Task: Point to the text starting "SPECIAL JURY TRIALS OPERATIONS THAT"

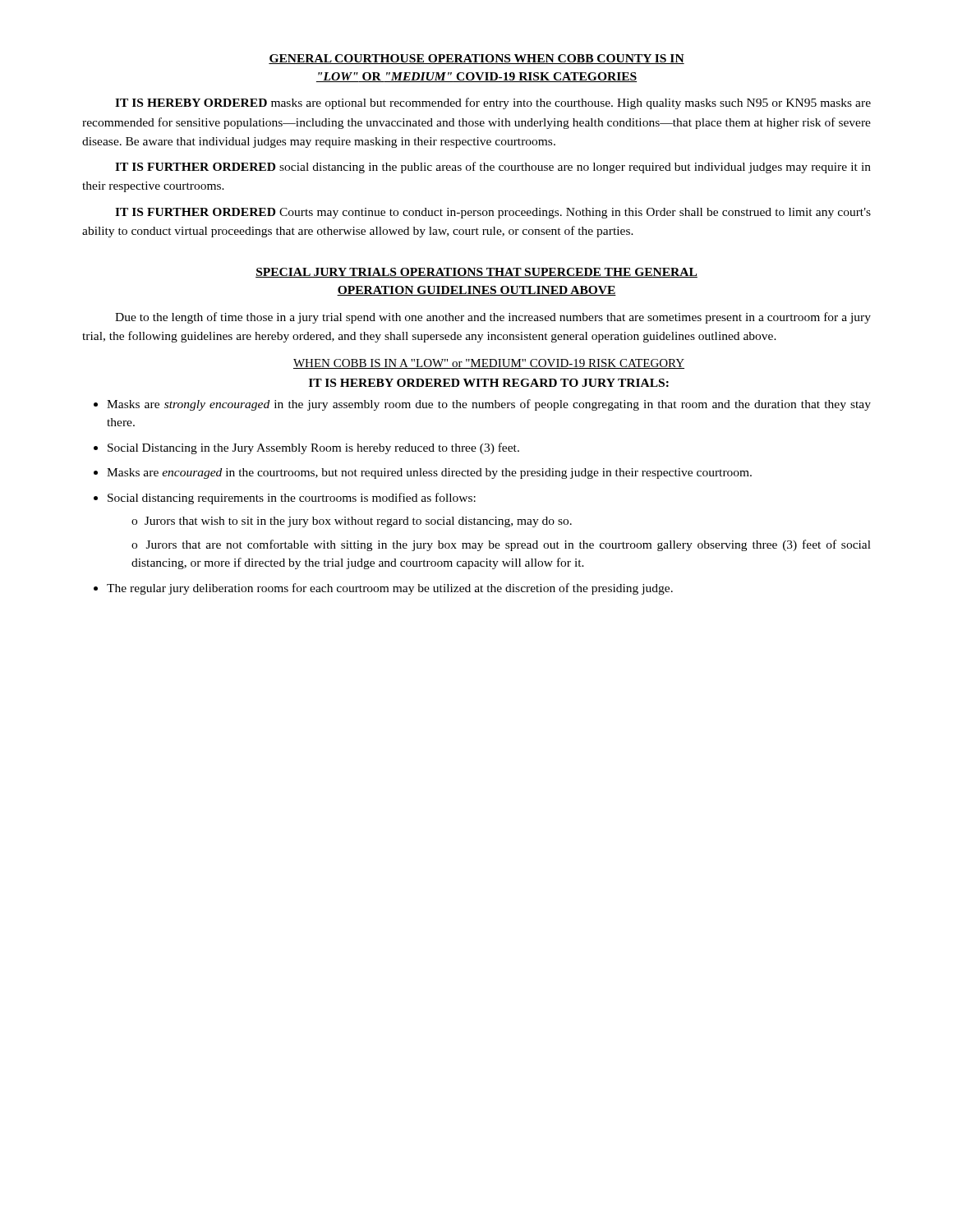Action: [x=476, y=280]
